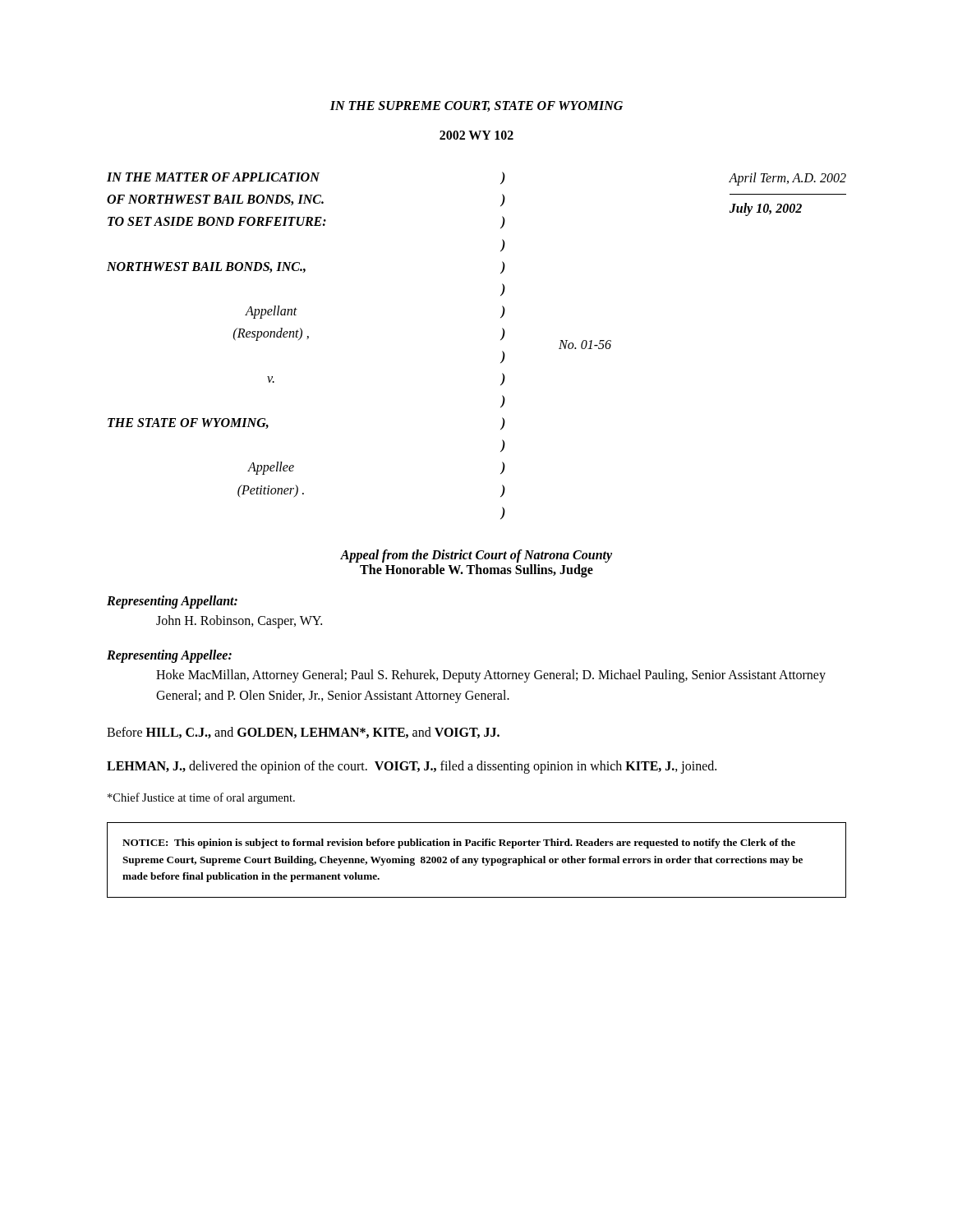Locate the text block with the text "Representing Appellant: John H. Robinson, Casper, WY. Representing"
This screenshot has height=1232, width=953.
pos(476,685)
